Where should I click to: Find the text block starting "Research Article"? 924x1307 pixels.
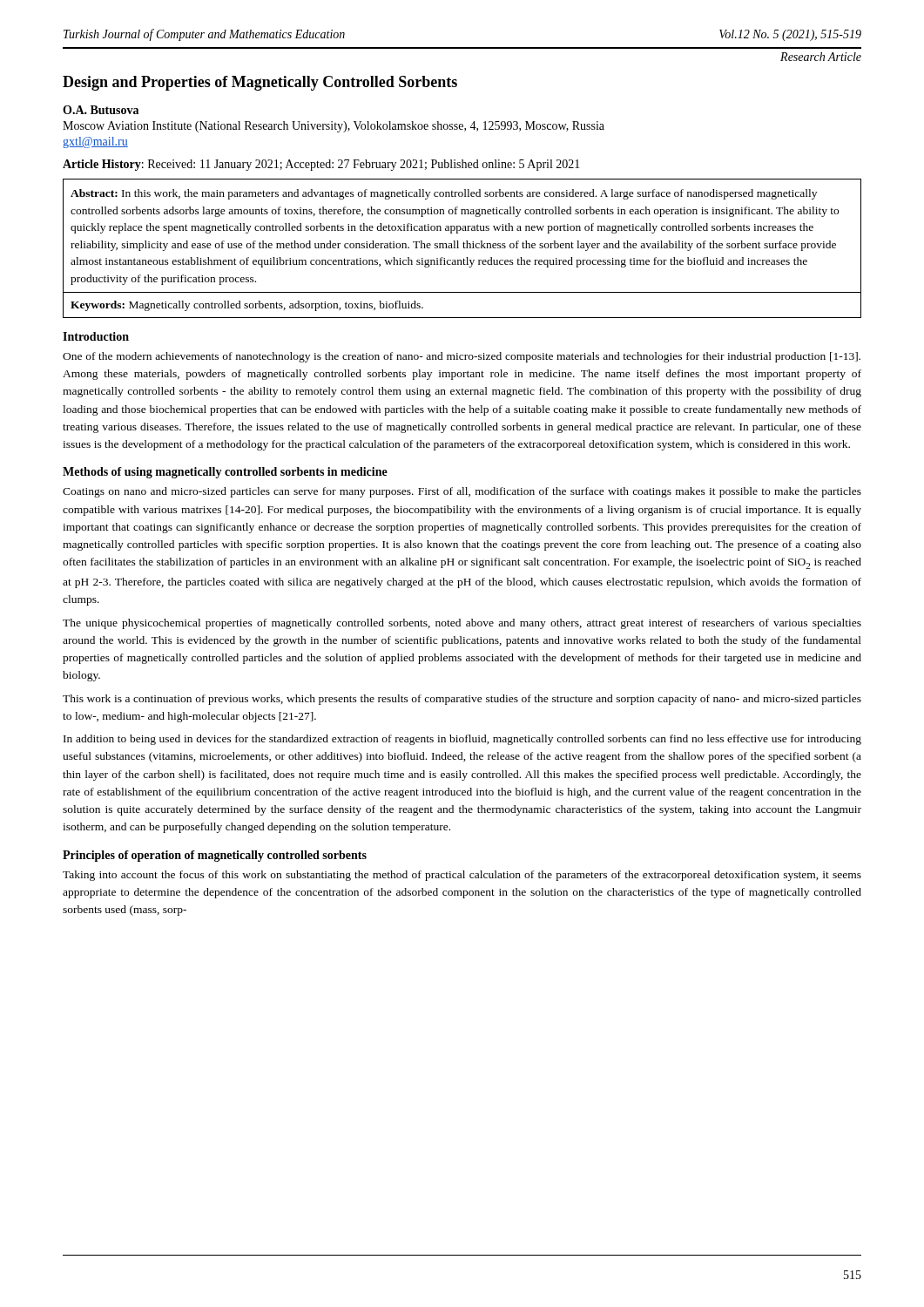[x=821, y=57]
